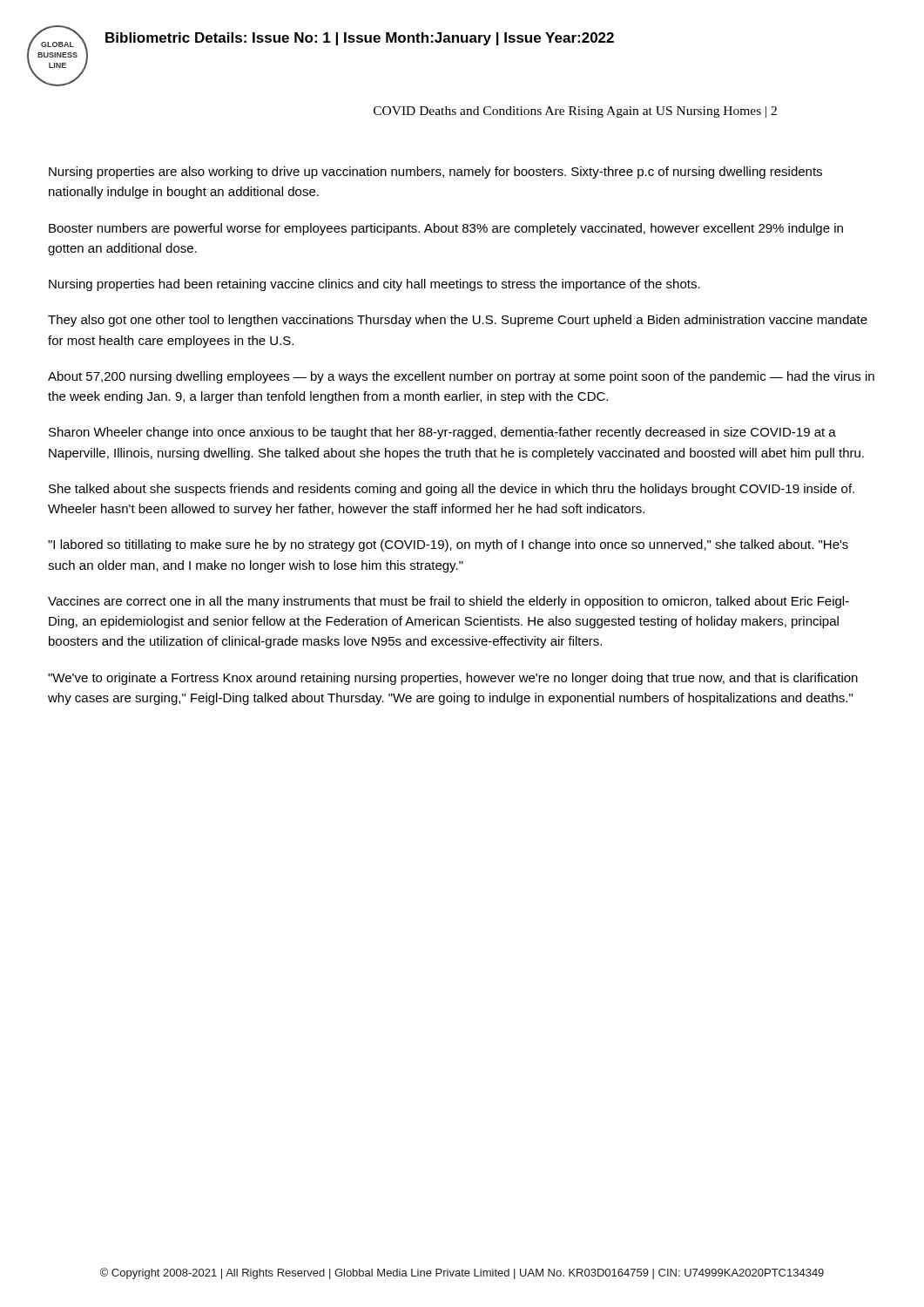Find the region starting "Vaccines are correct"
924x1307 pixels.
point(449,621)
